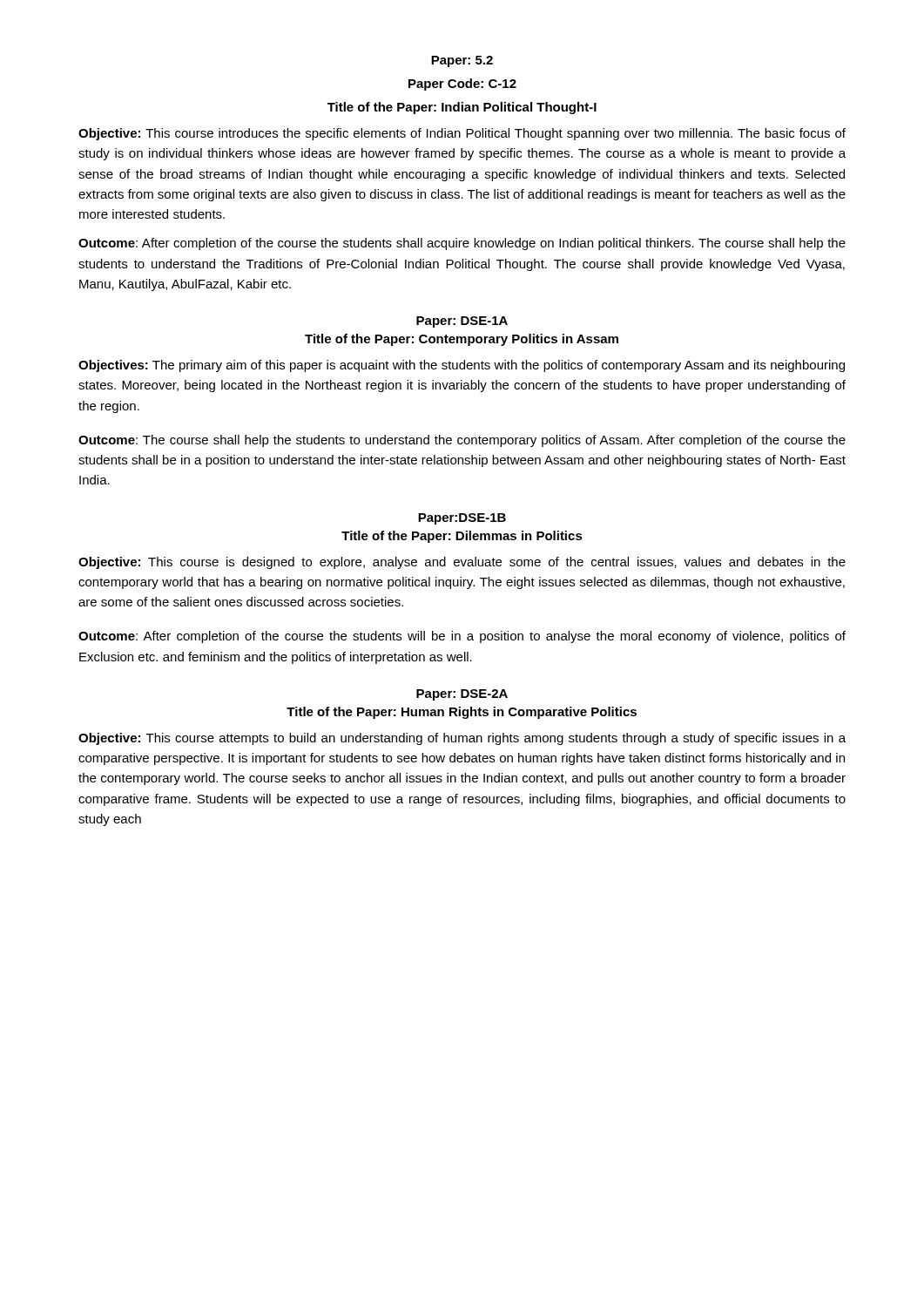
Task: Locate the region starting "Objective: This course introduces the specific elements of"
Action: (462, 173)
